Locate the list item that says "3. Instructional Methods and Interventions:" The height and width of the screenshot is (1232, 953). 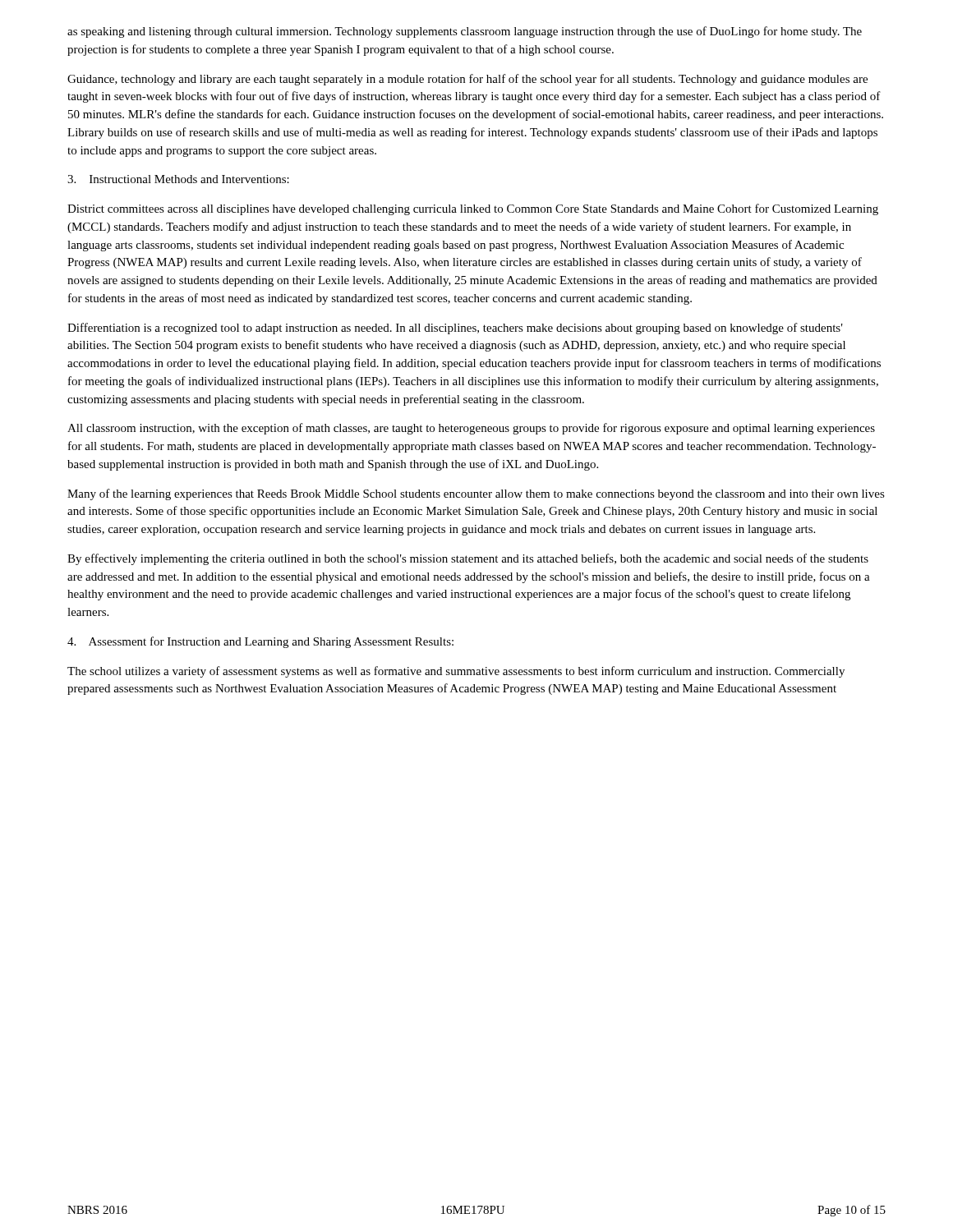[179, 179]
